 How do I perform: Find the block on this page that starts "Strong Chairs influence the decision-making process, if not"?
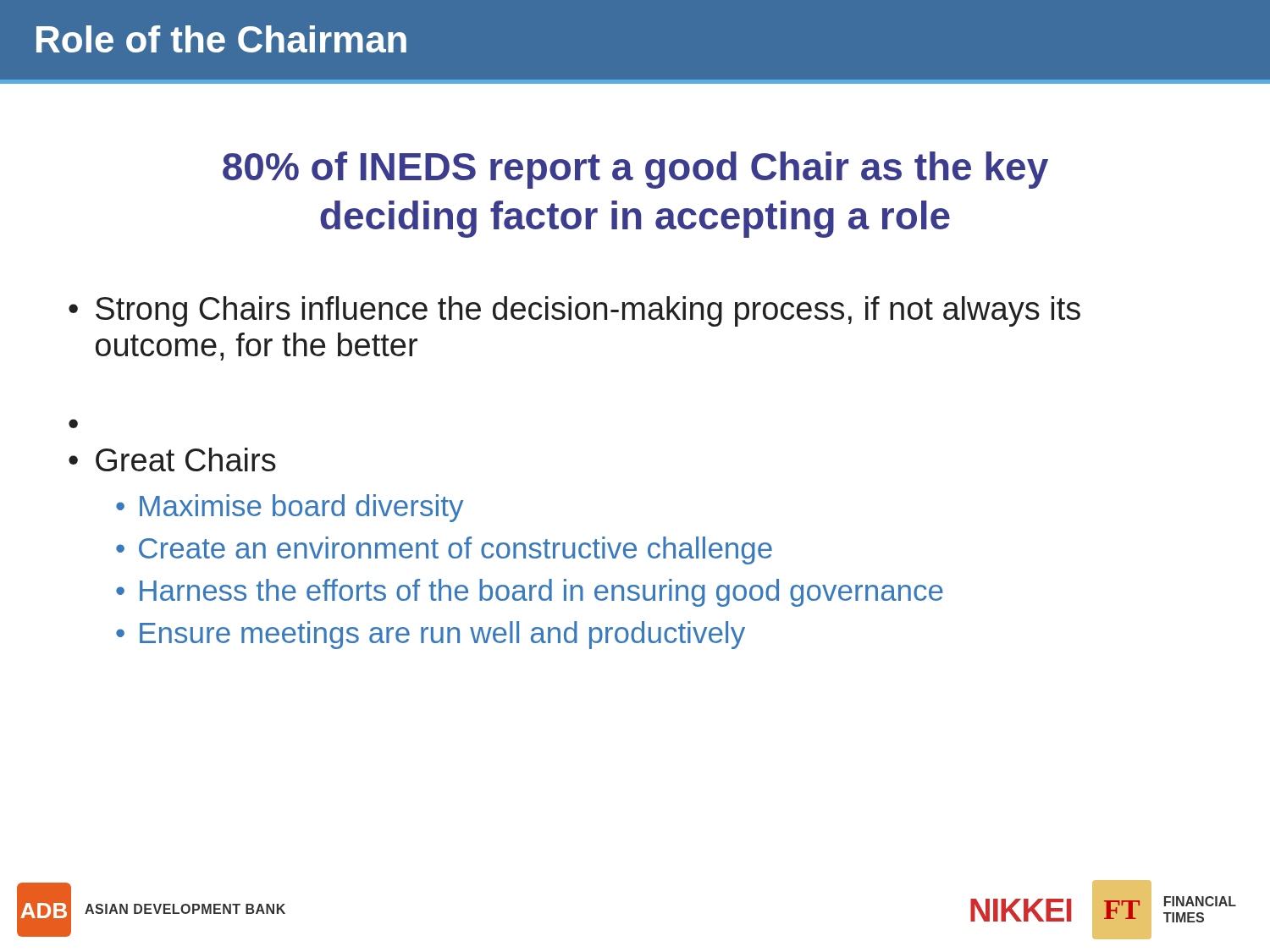click(x=648, y=327)
